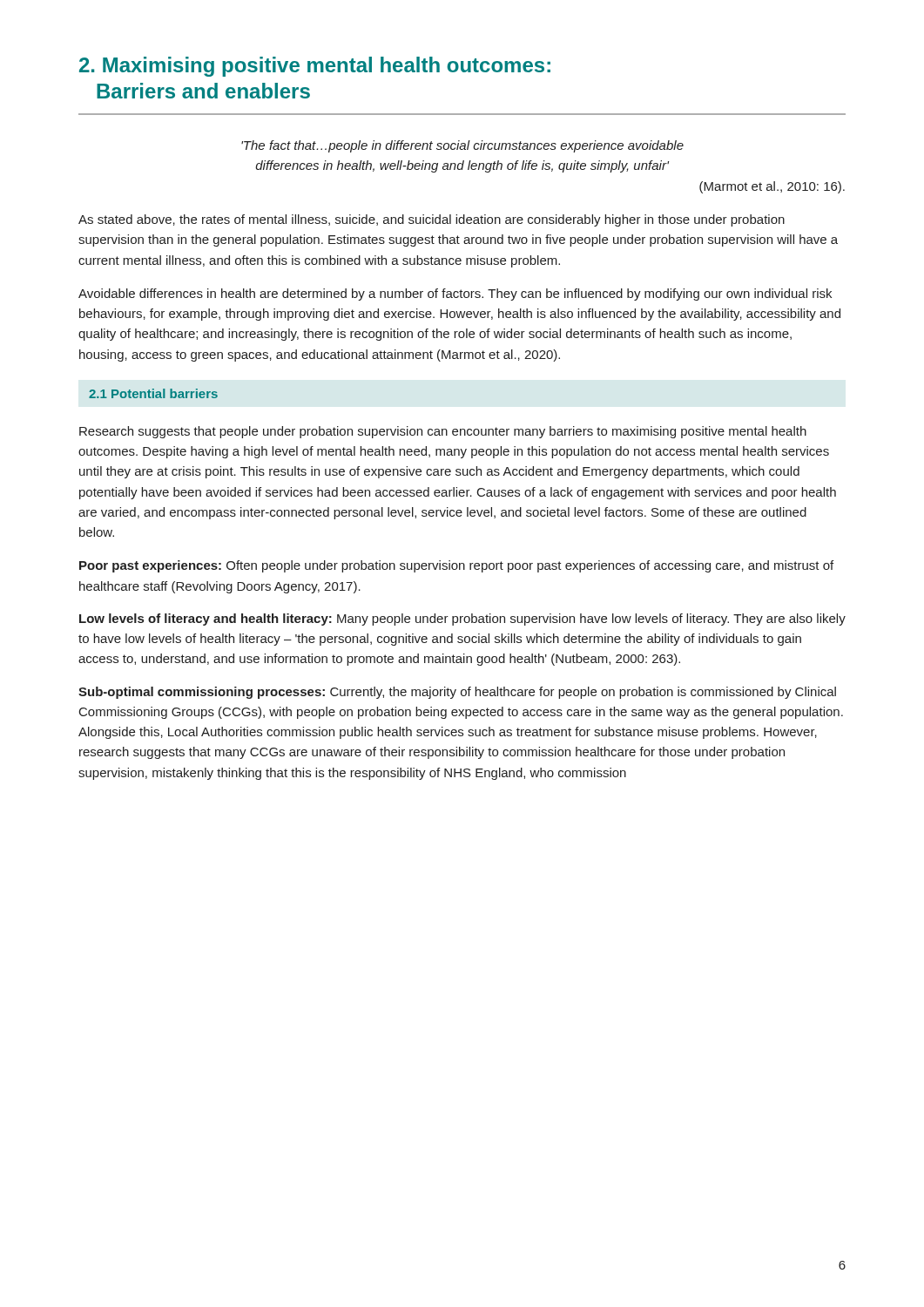The width and height of the screenshot is (924, 1307).
Task: Click on the text starting "Research suggests that people under probation supervision"
Action: coord(457,481)
